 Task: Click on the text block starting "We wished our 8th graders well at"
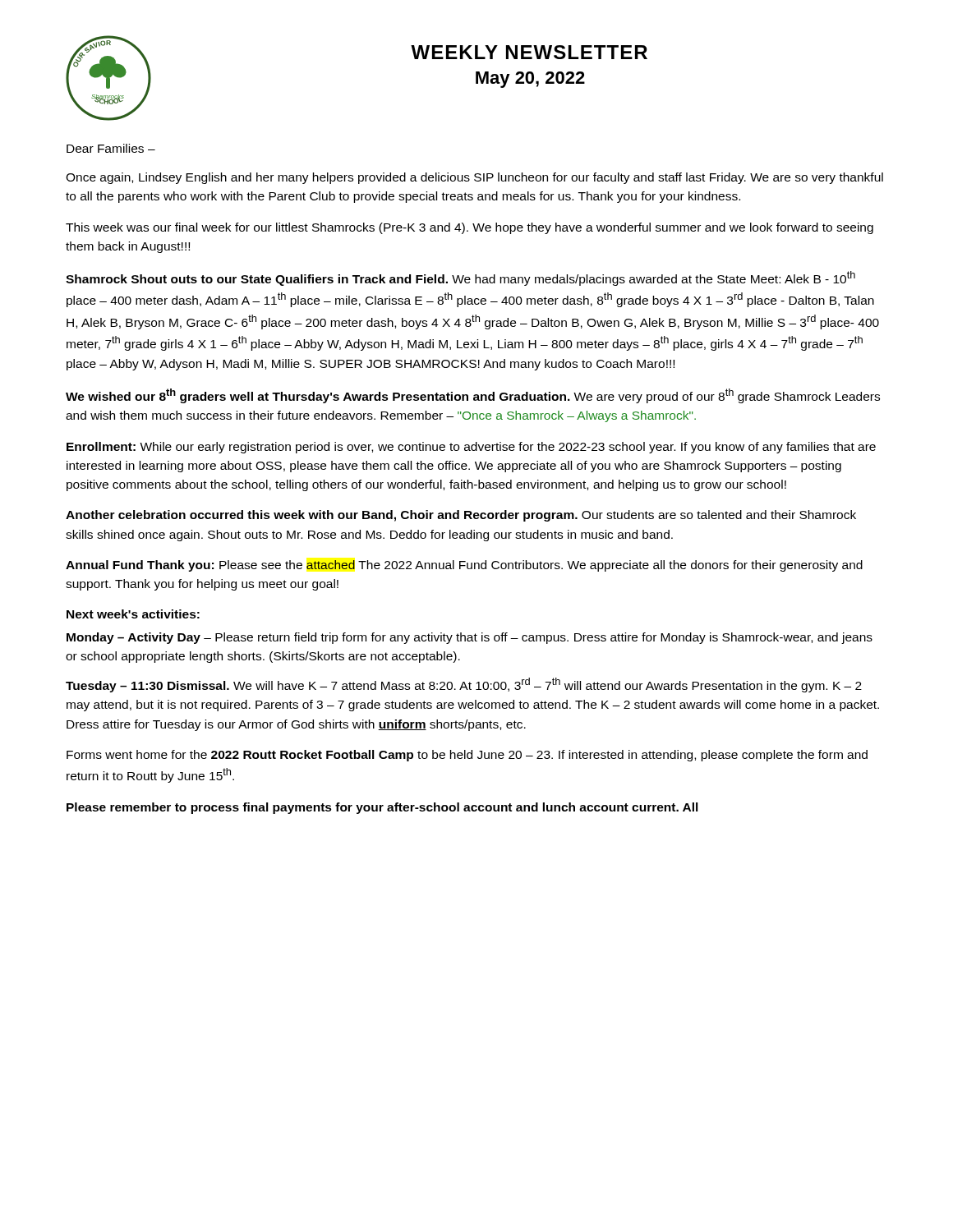[x=473, y=404]
